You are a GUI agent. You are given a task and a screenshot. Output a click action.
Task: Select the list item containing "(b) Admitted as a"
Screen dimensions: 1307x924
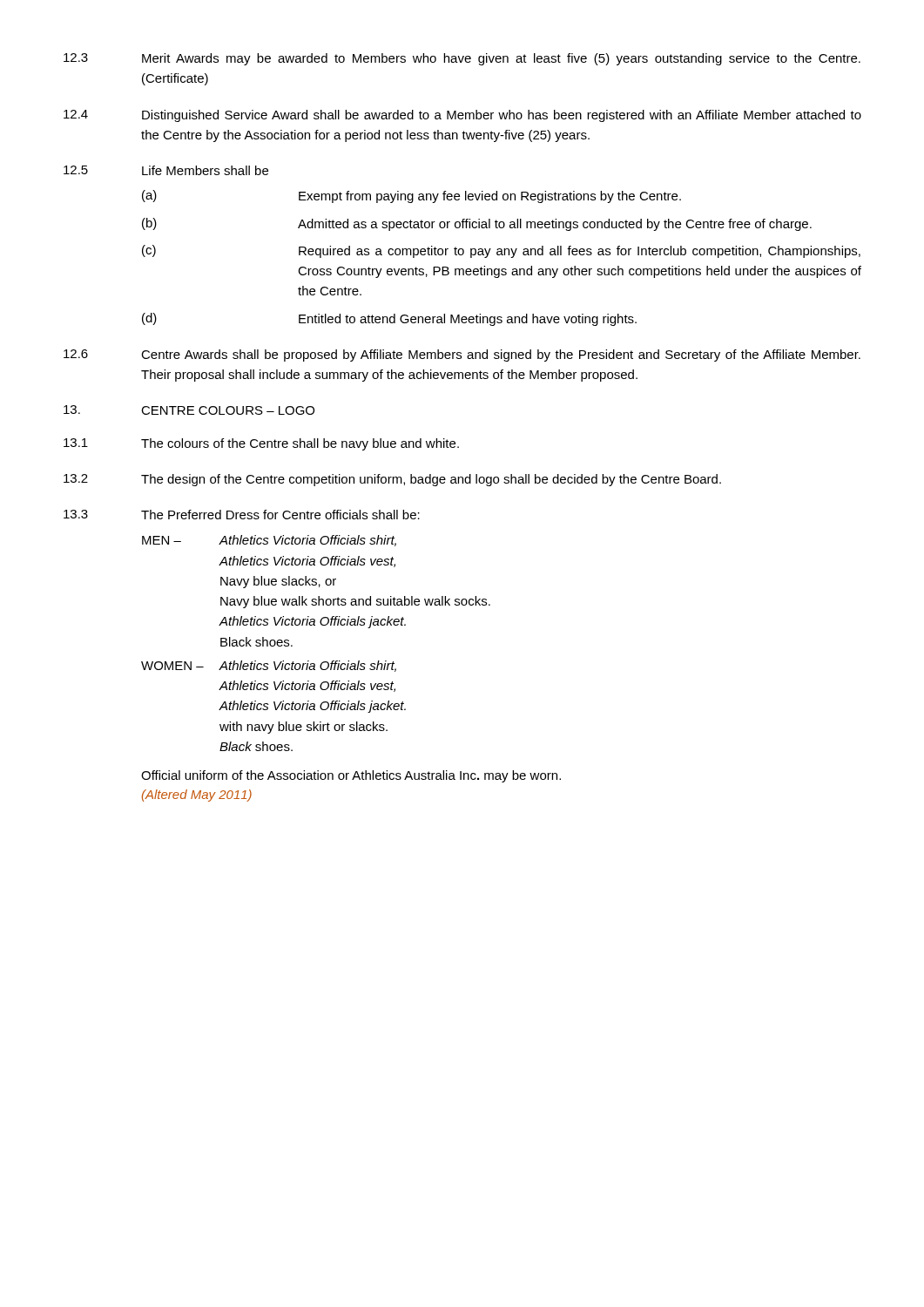(462, 223)
